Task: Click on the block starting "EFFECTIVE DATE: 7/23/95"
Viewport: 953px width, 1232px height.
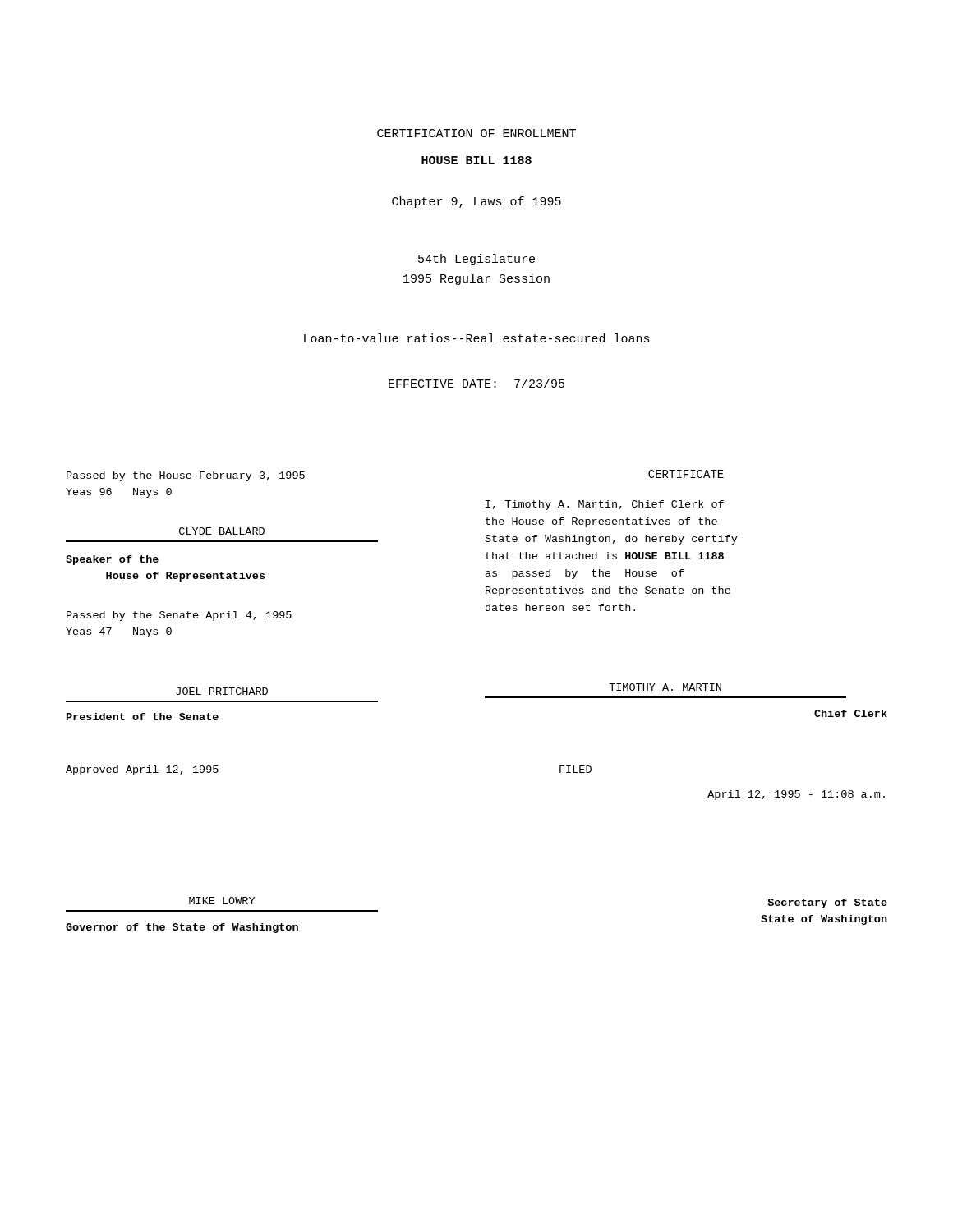Action: tap(476, 385)
